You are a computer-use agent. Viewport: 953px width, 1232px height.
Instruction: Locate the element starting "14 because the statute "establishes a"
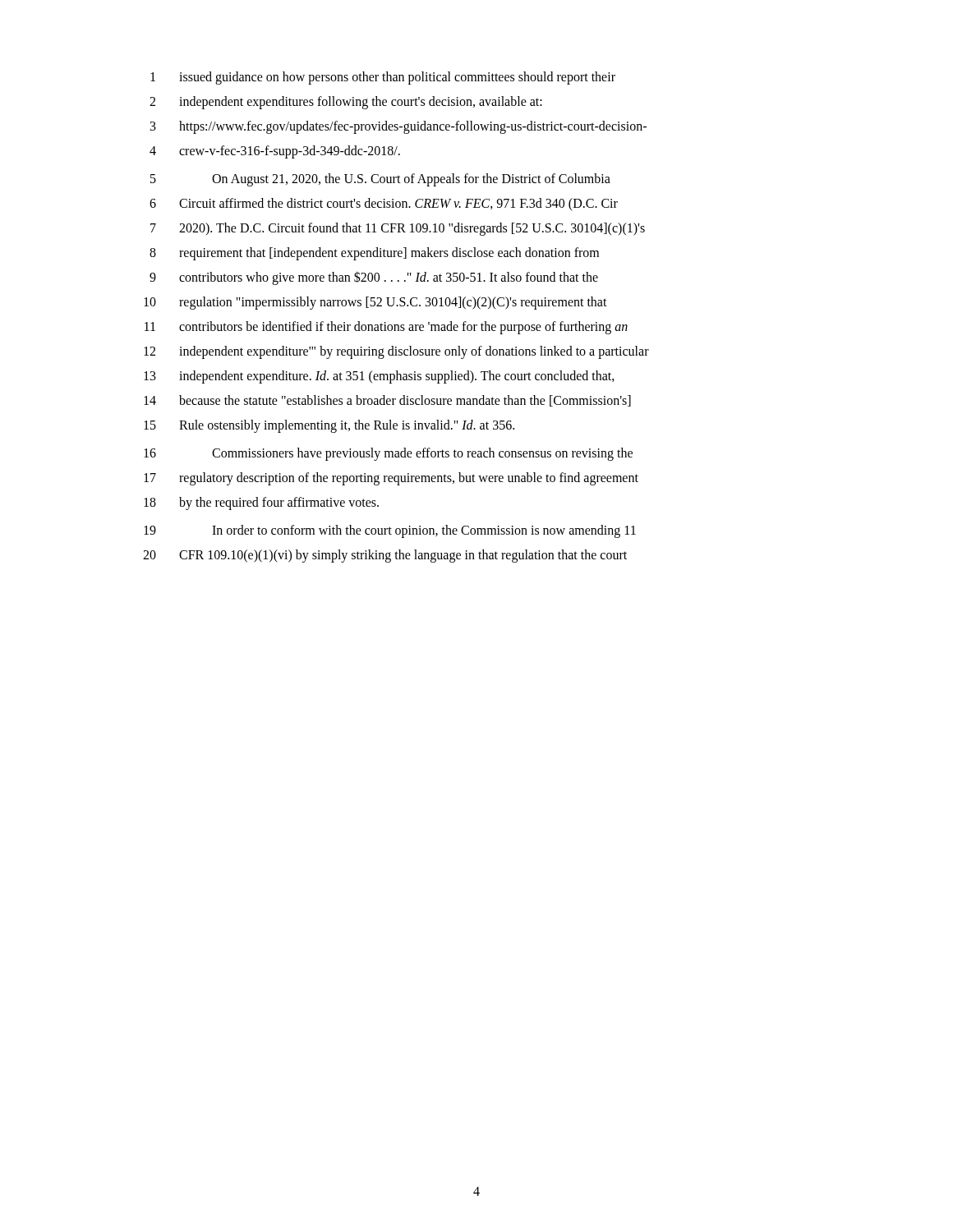click(x=489, y=401)
